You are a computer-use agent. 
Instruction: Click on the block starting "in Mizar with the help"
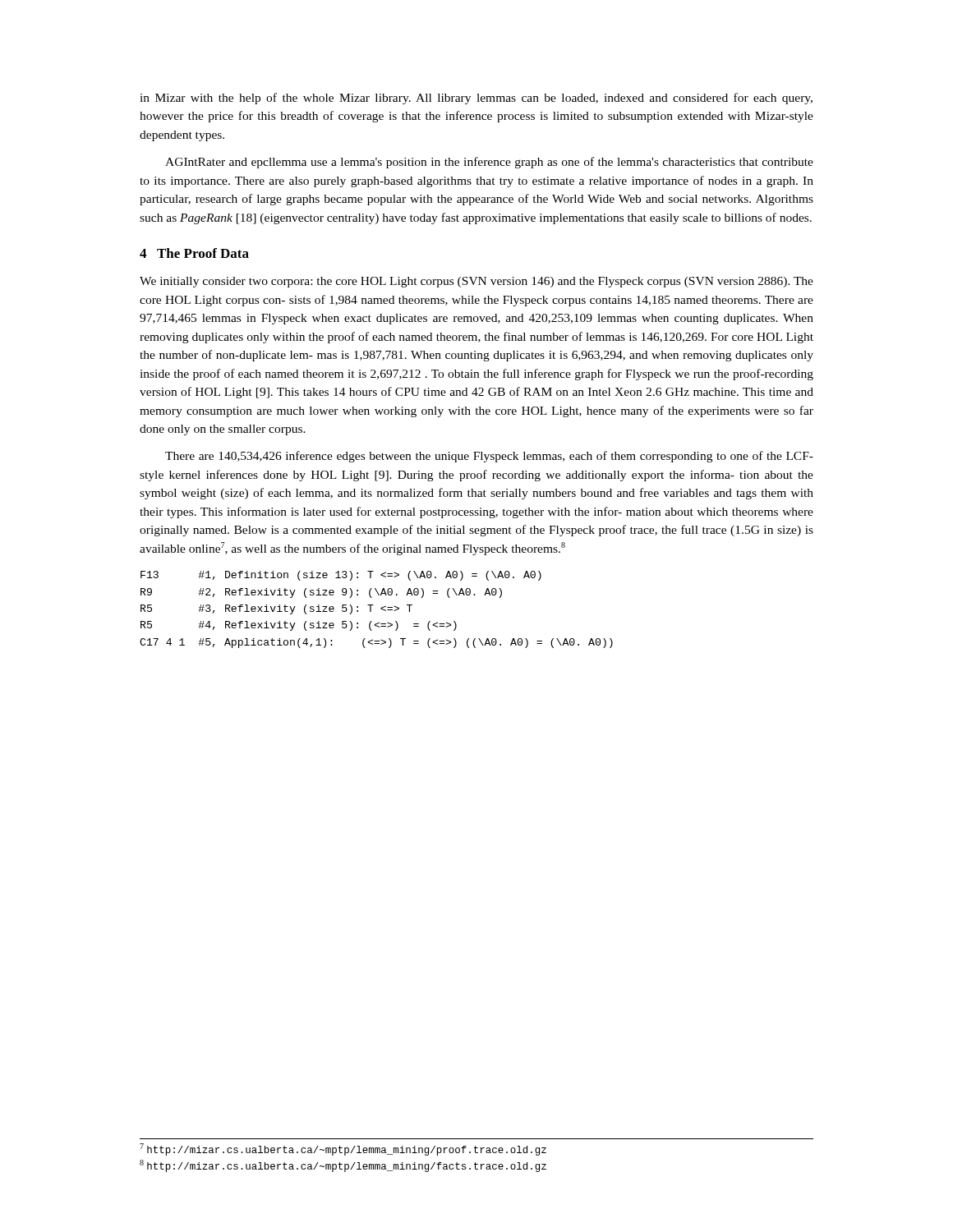coord(476,116)
